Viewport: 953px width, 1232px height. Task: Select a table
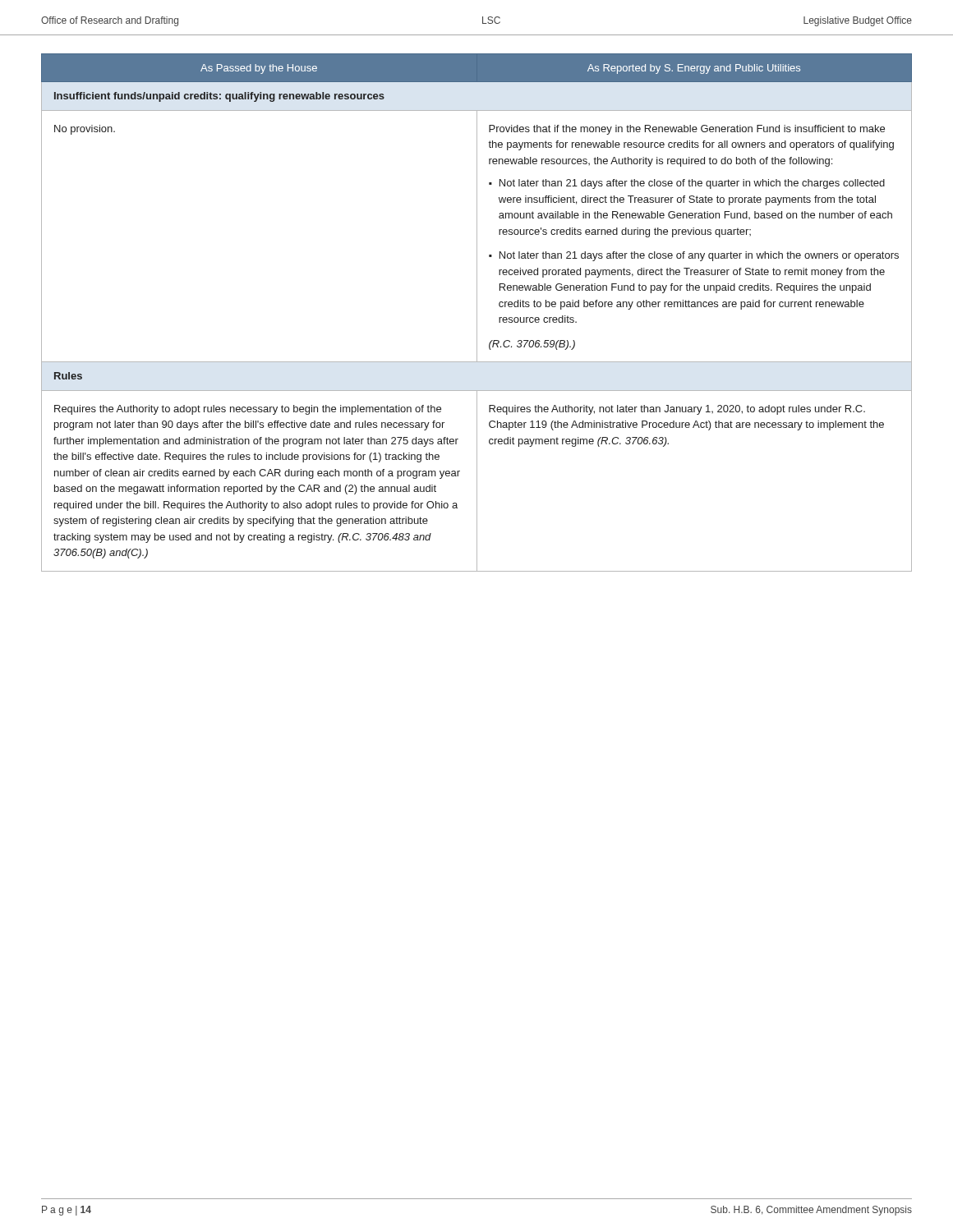point(476,312)
